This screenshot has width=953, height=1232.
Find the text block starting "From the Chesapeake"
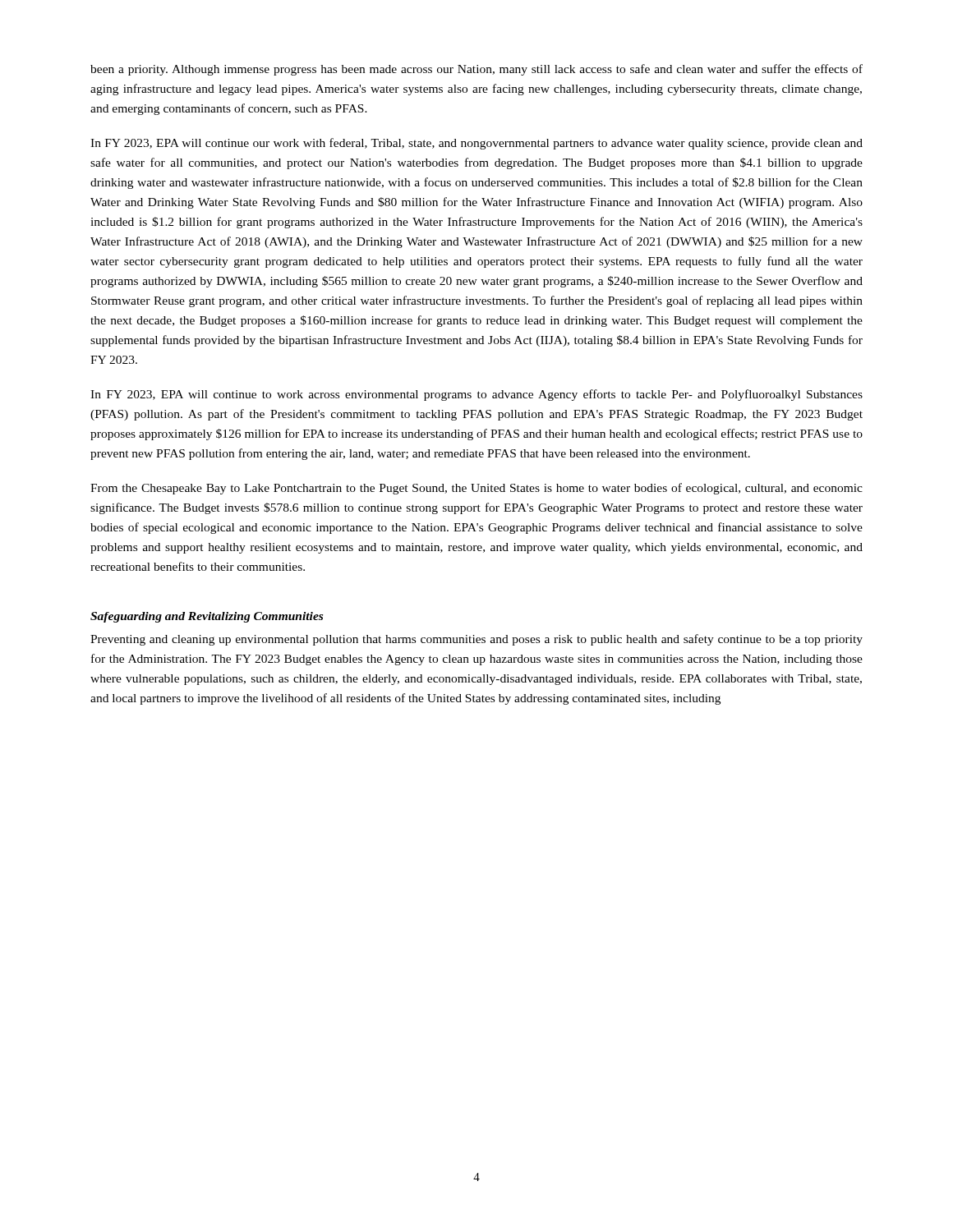pos(476,527)
